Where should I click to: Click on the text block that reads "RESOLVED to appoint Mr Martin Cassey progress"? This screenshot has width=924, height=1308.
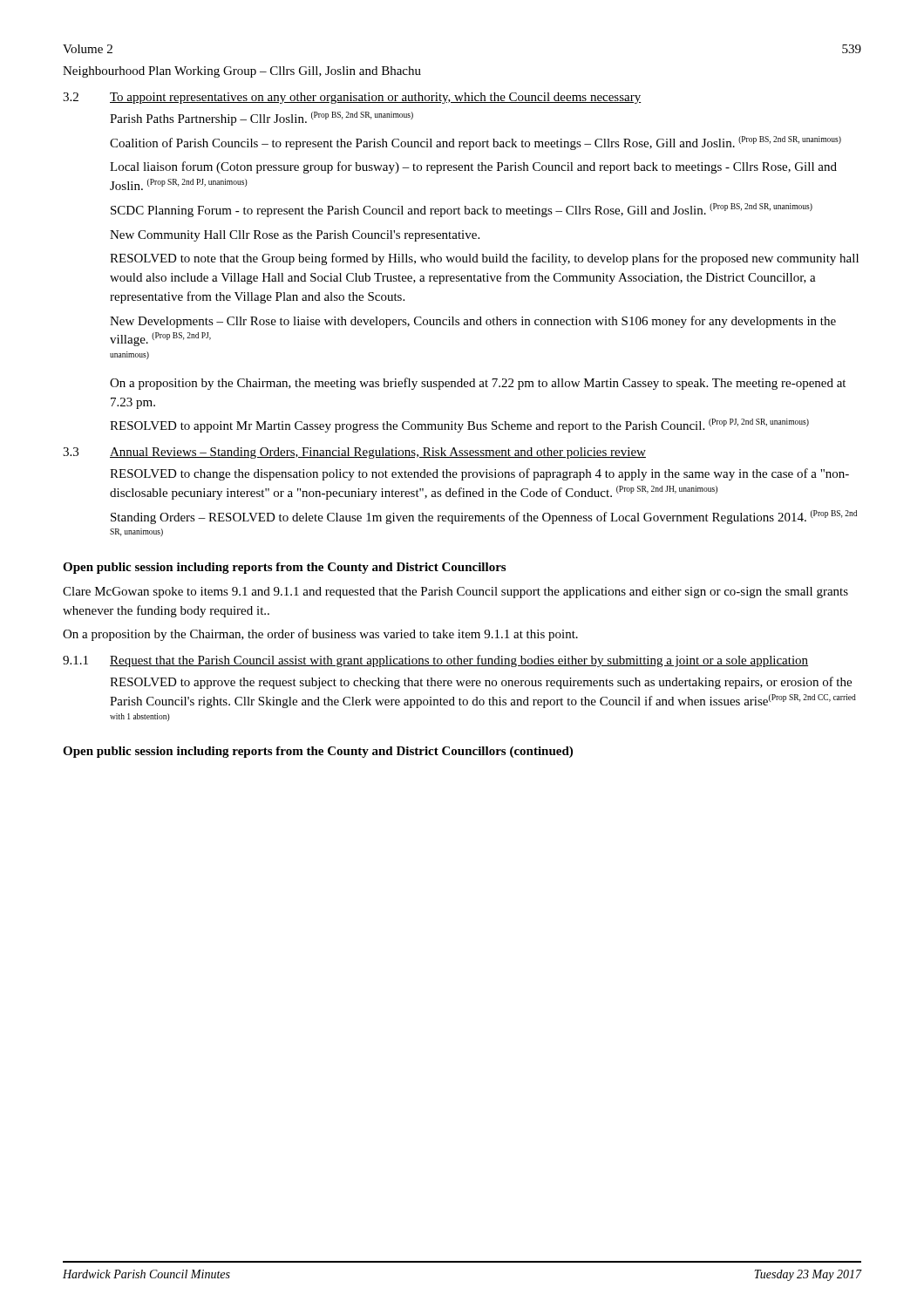tap(459, 425)
